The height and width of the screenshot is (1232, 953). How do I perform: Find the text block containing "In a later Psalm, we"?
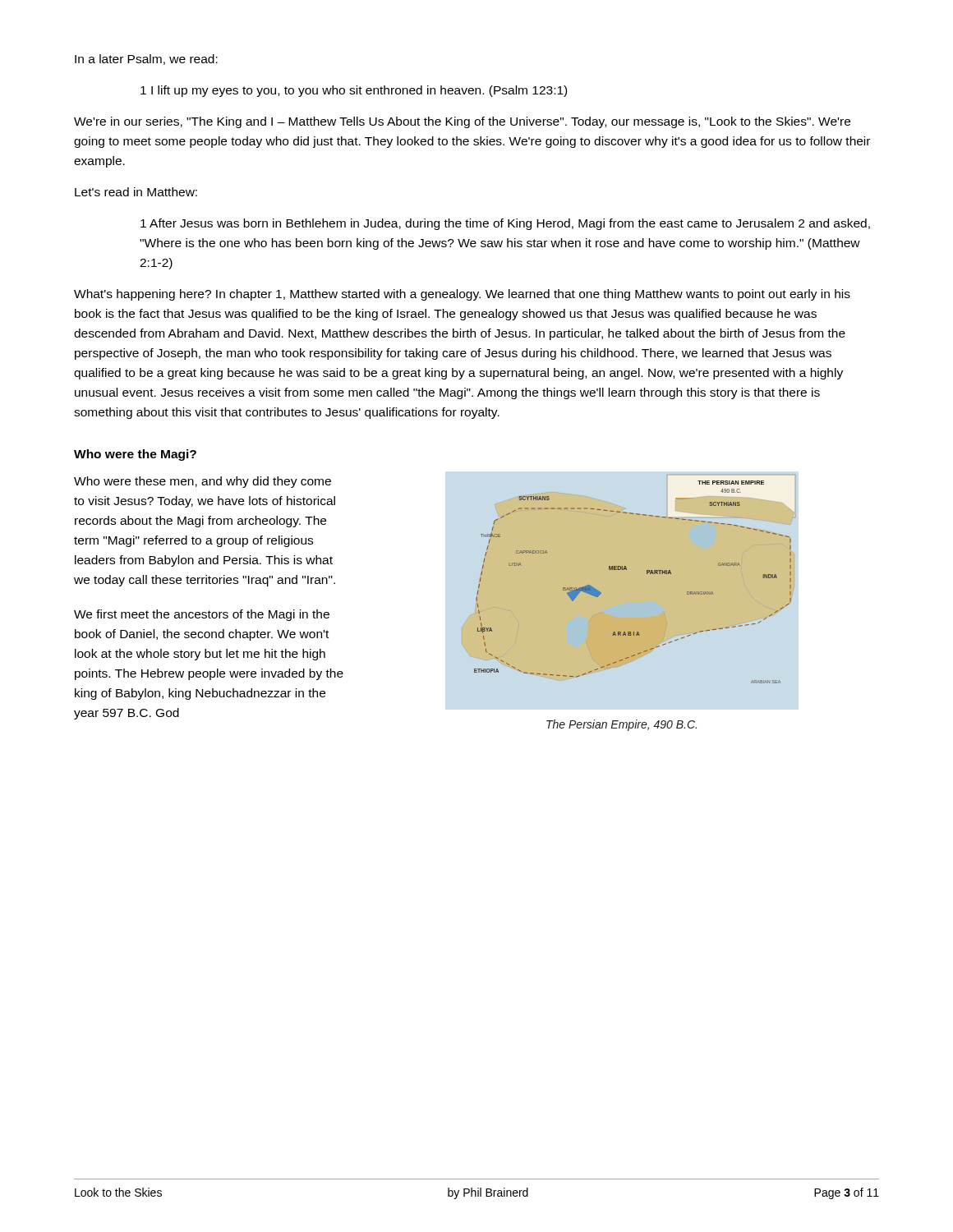point(146,59)
